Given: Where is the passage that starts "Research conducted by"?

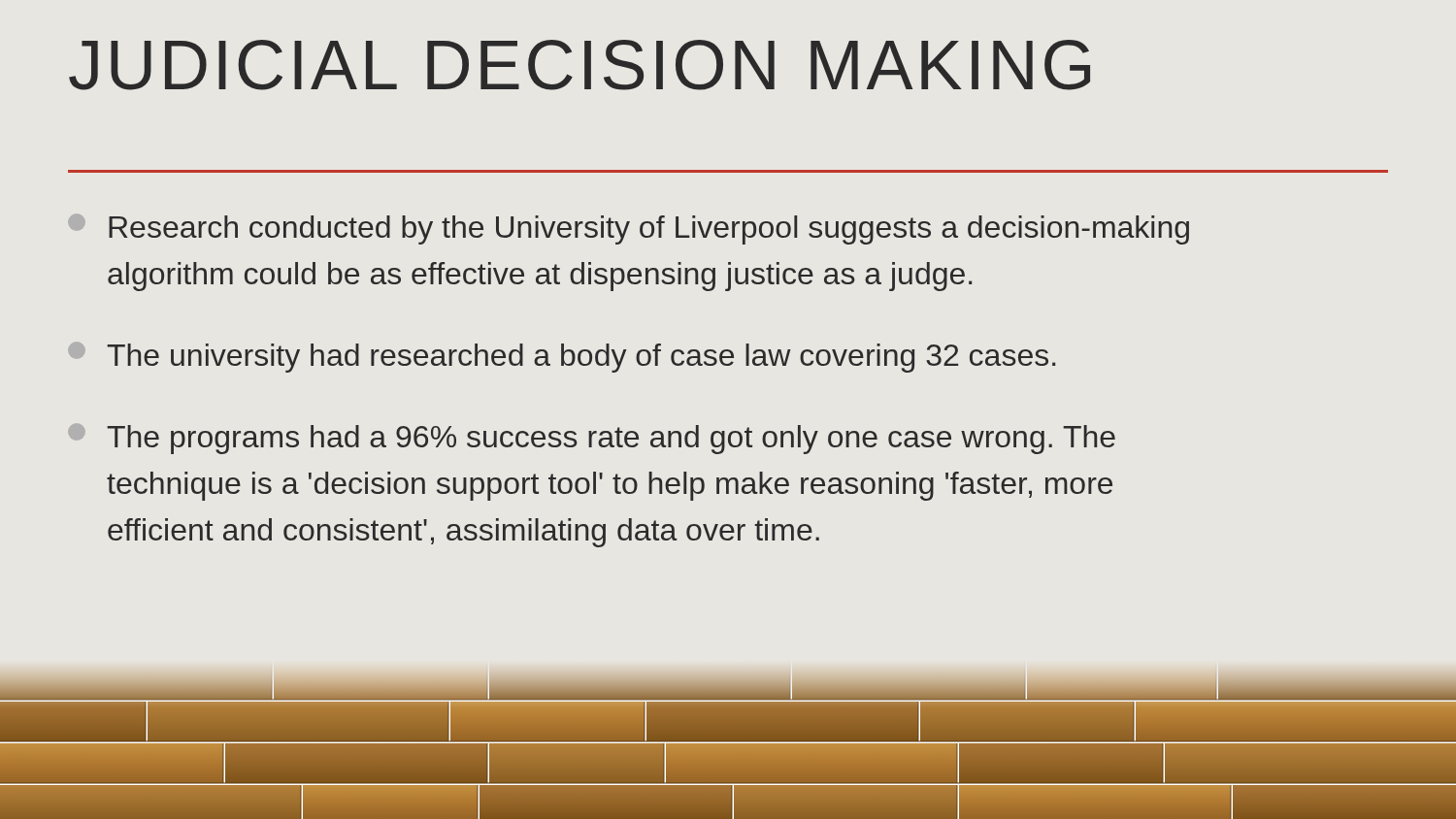Looking at the screenshot, I should click(630, 250).
